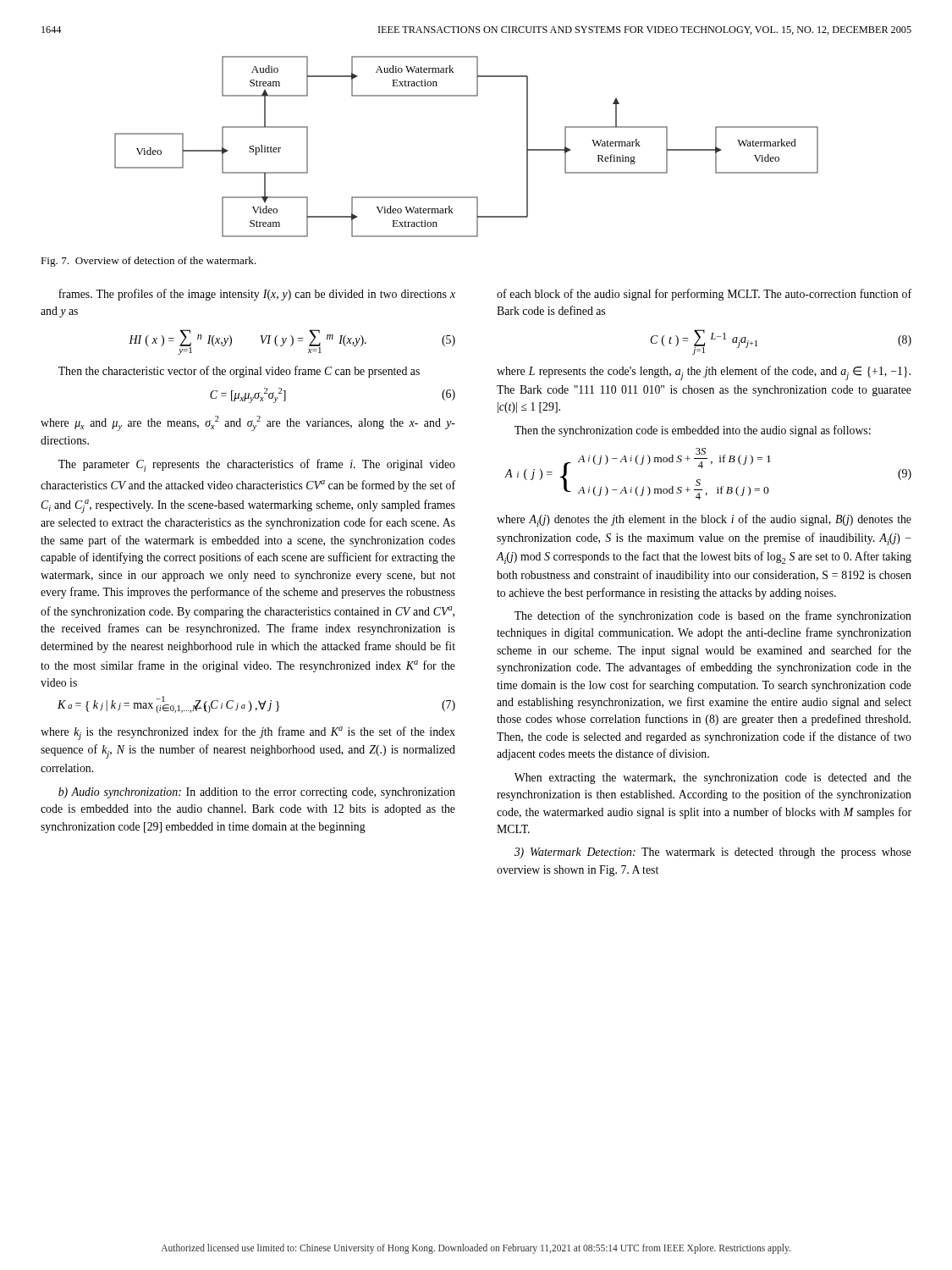Select the formula that says "C(t) = ∑ j=1 L−1 ajaj+1 (8)"
Image resolution: width=952 pixels, height=1270 pixels.
click(x=698, y=342)
